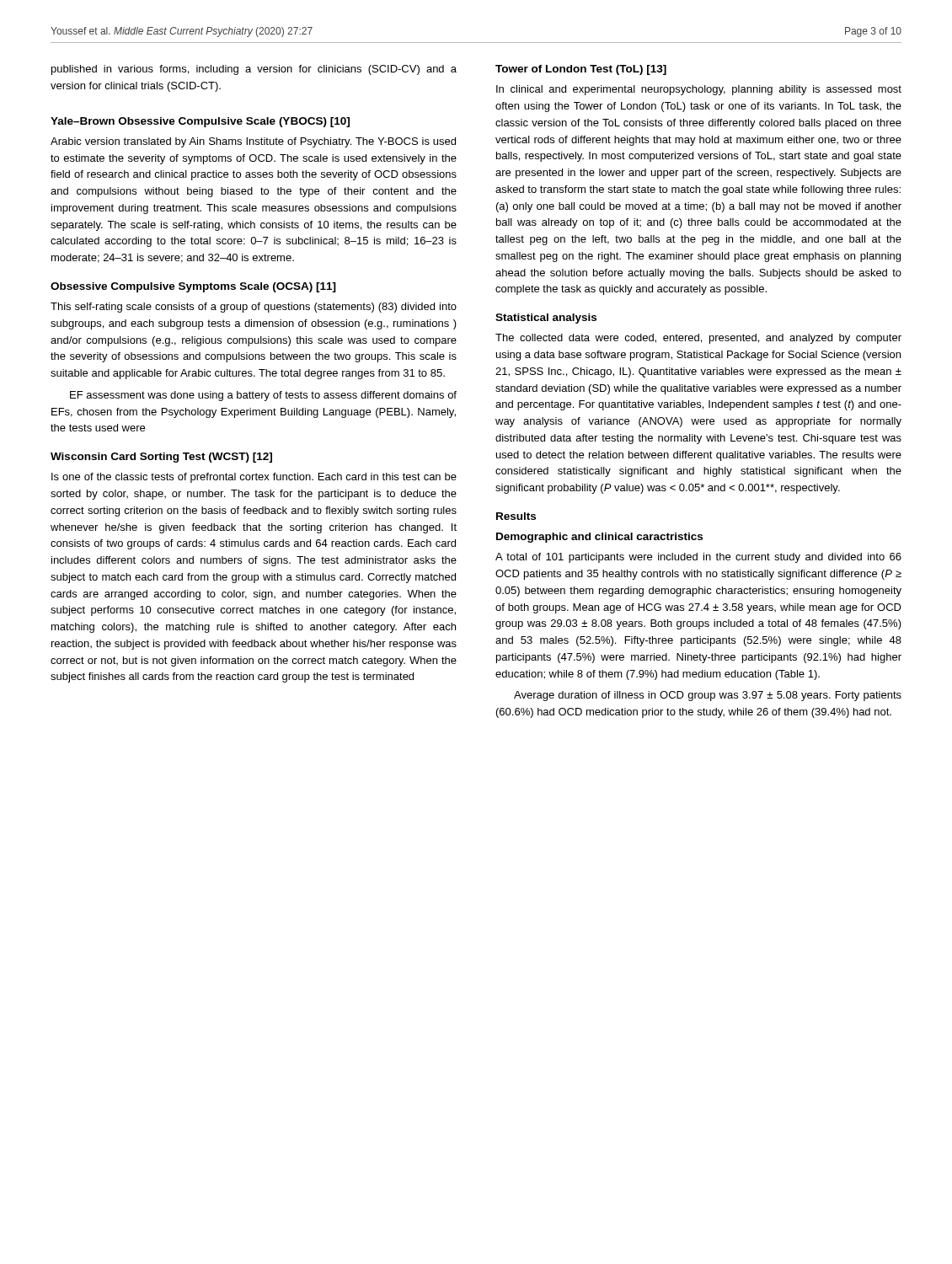Image resolution: width=952 pixels, height=1264 pixels.
Task: Click on the element starting "In clinical and"
Action: pyautogui.click(x=698, y=189)
